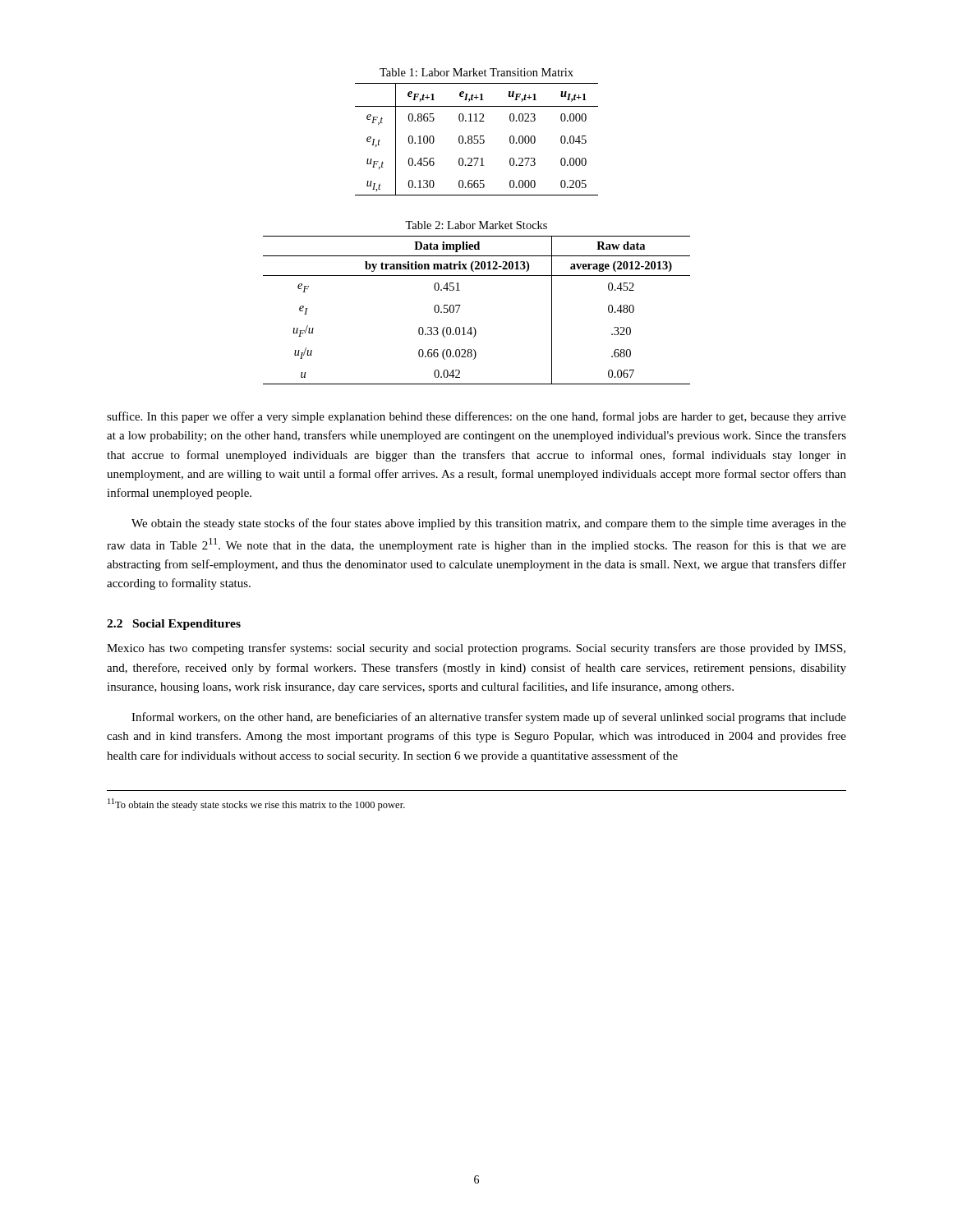This screenshot has height=1232, width=953.
Task: Select the section header that reads "2.2 Social Expenditures"
Action: pos(174,623)
